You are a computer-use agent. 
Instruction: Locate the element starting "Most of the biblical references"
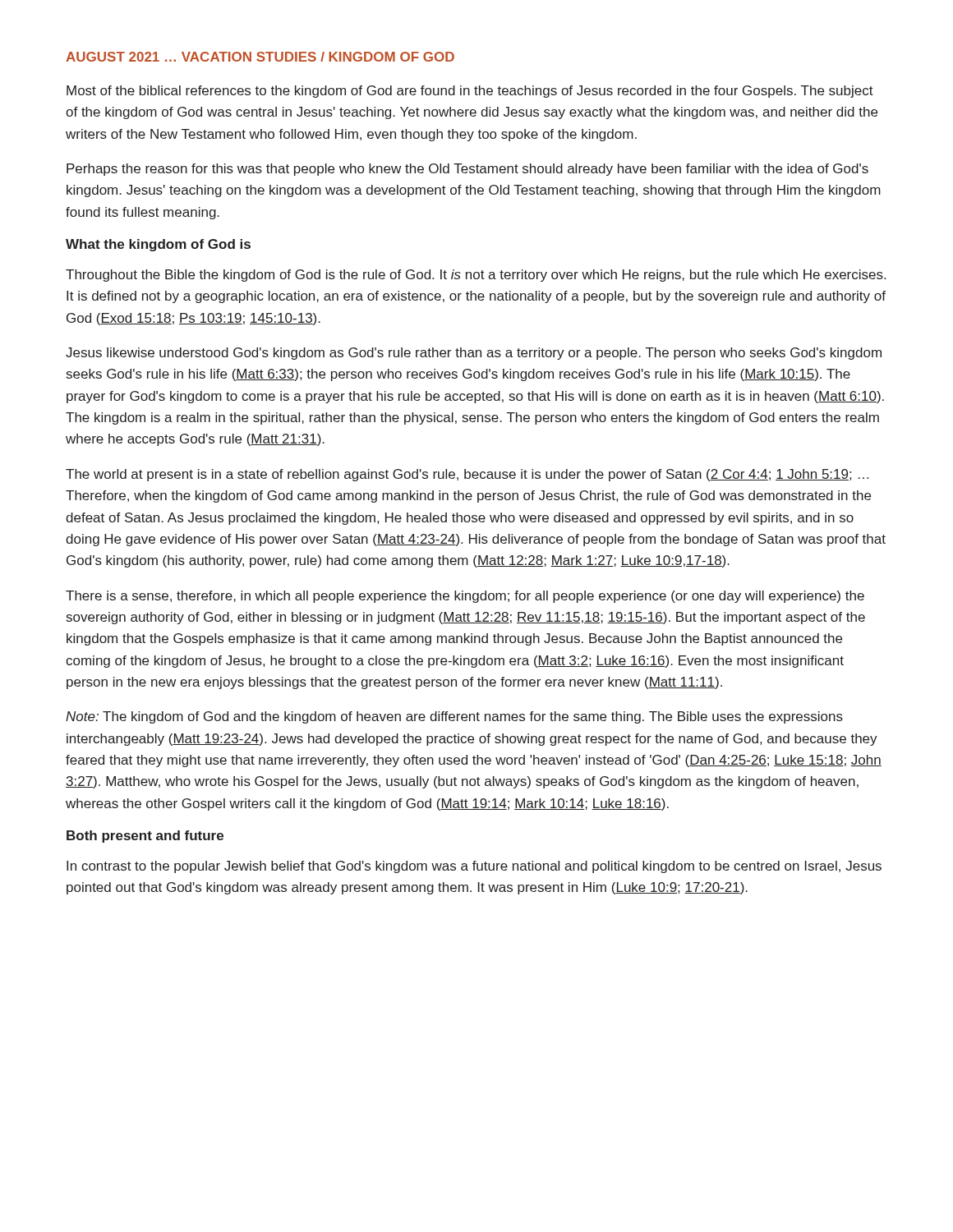click(x=472, y=112)
